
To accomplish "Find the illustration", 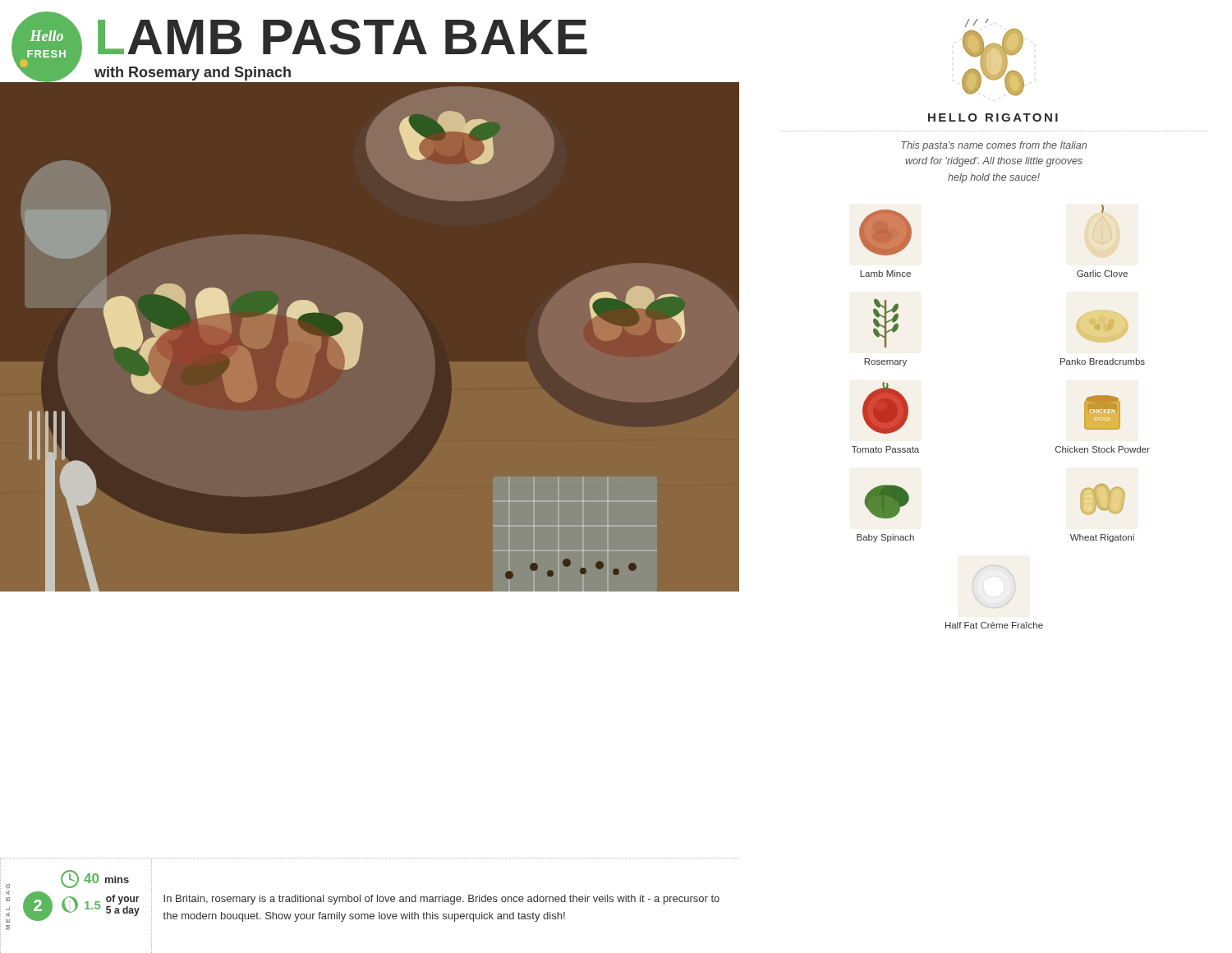I will pyautogui.click(x=994, y=62).
